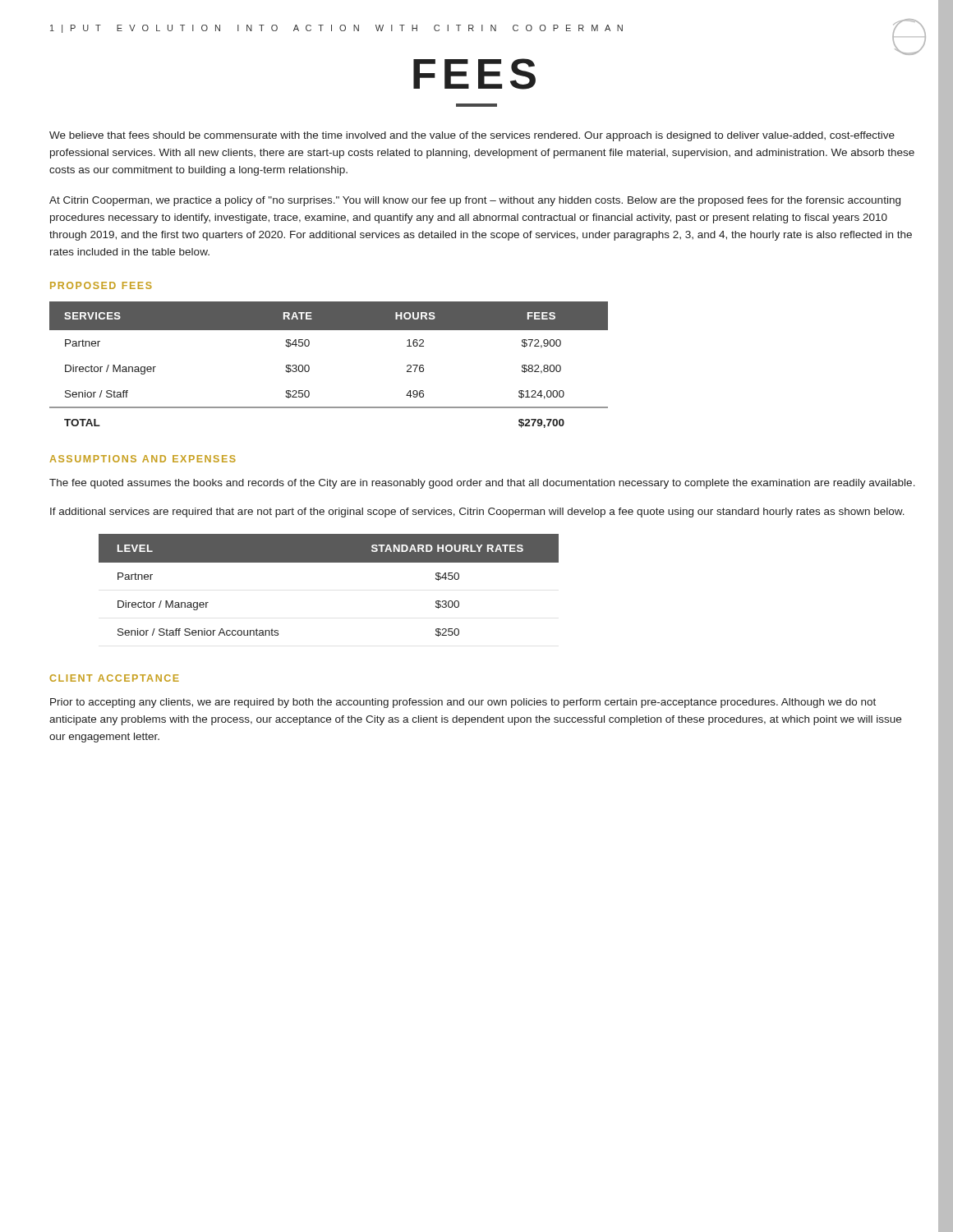
Task: Point to the block beginning "The fee quoted"
Action: tap(482, 483)
